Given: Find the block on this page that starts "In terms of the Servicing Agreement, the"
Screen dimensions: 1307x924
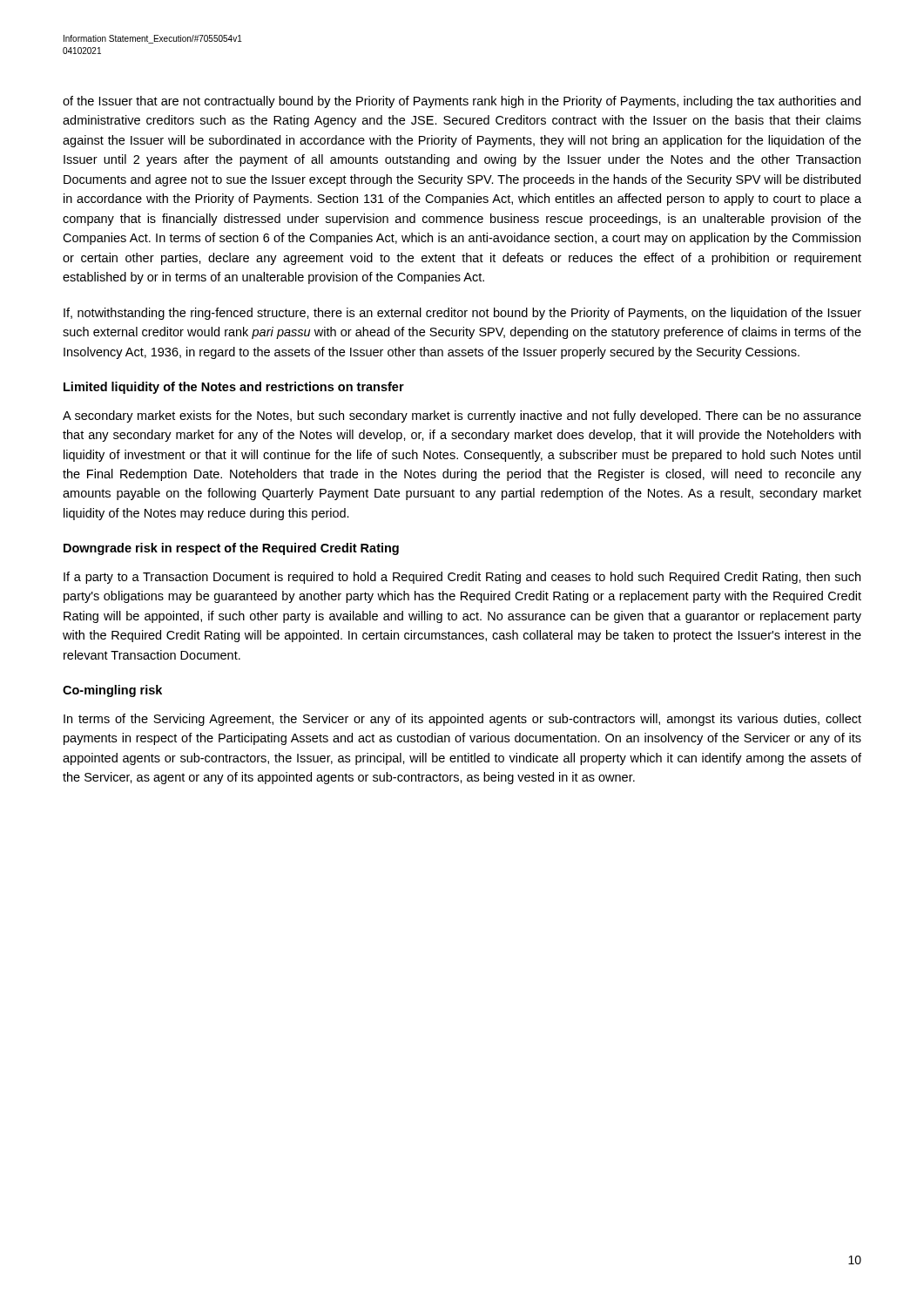Looking at the screenshot, I should (x=462, y=748).
